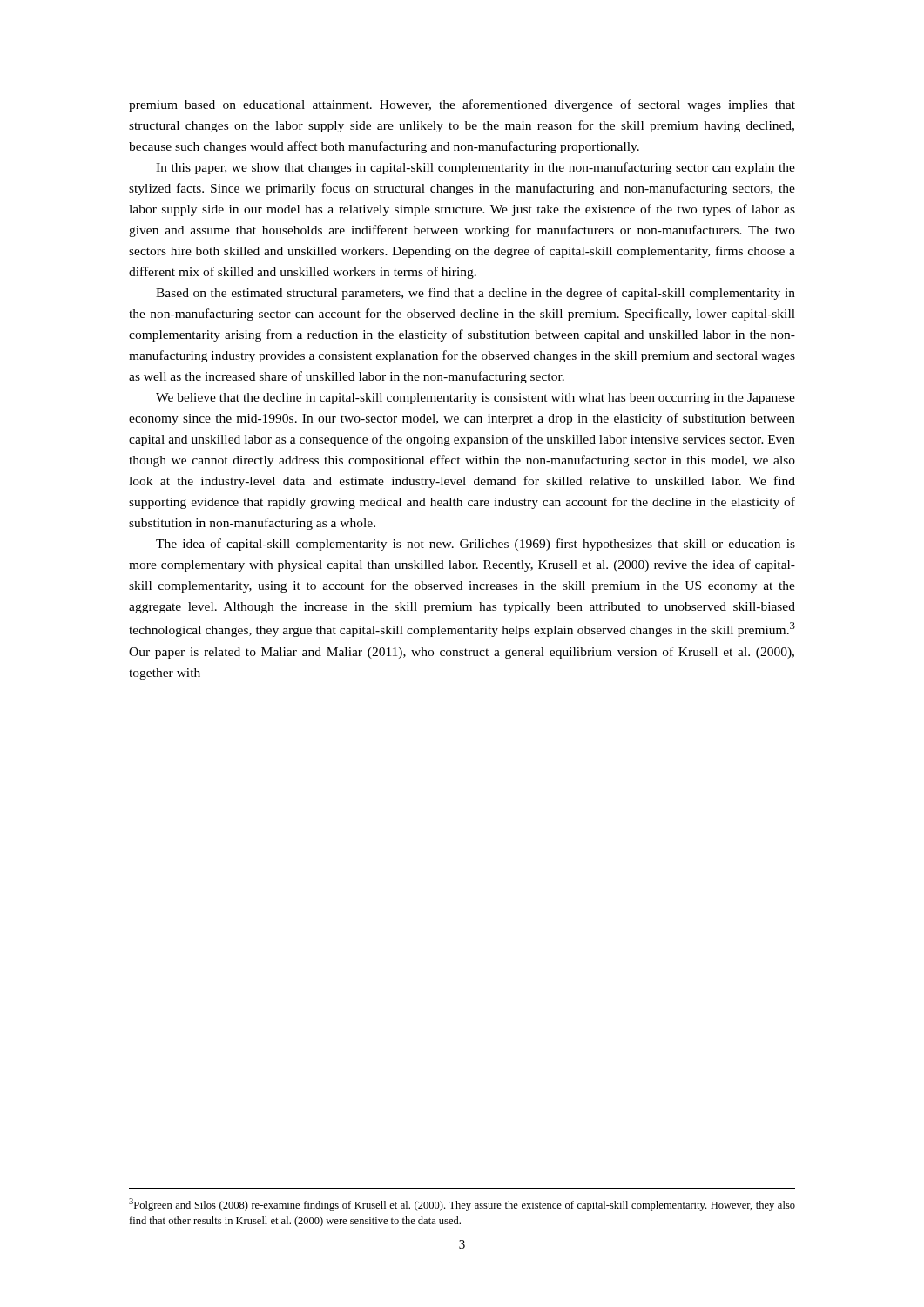Find the block on this page that starts "Based on the estimated structural parameters, we find"

(462, 335)
